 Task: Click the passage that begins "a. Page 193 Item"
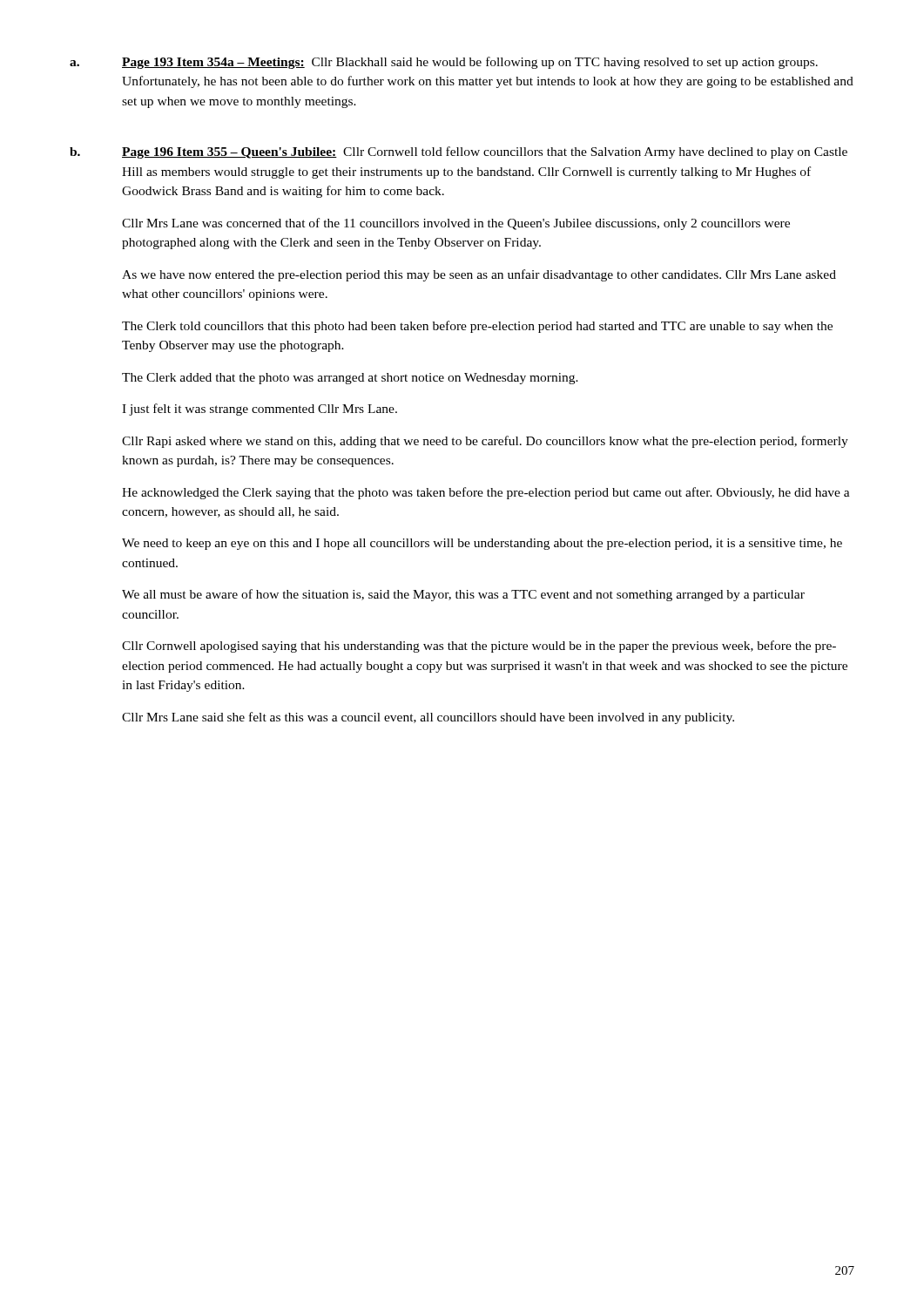462,88
